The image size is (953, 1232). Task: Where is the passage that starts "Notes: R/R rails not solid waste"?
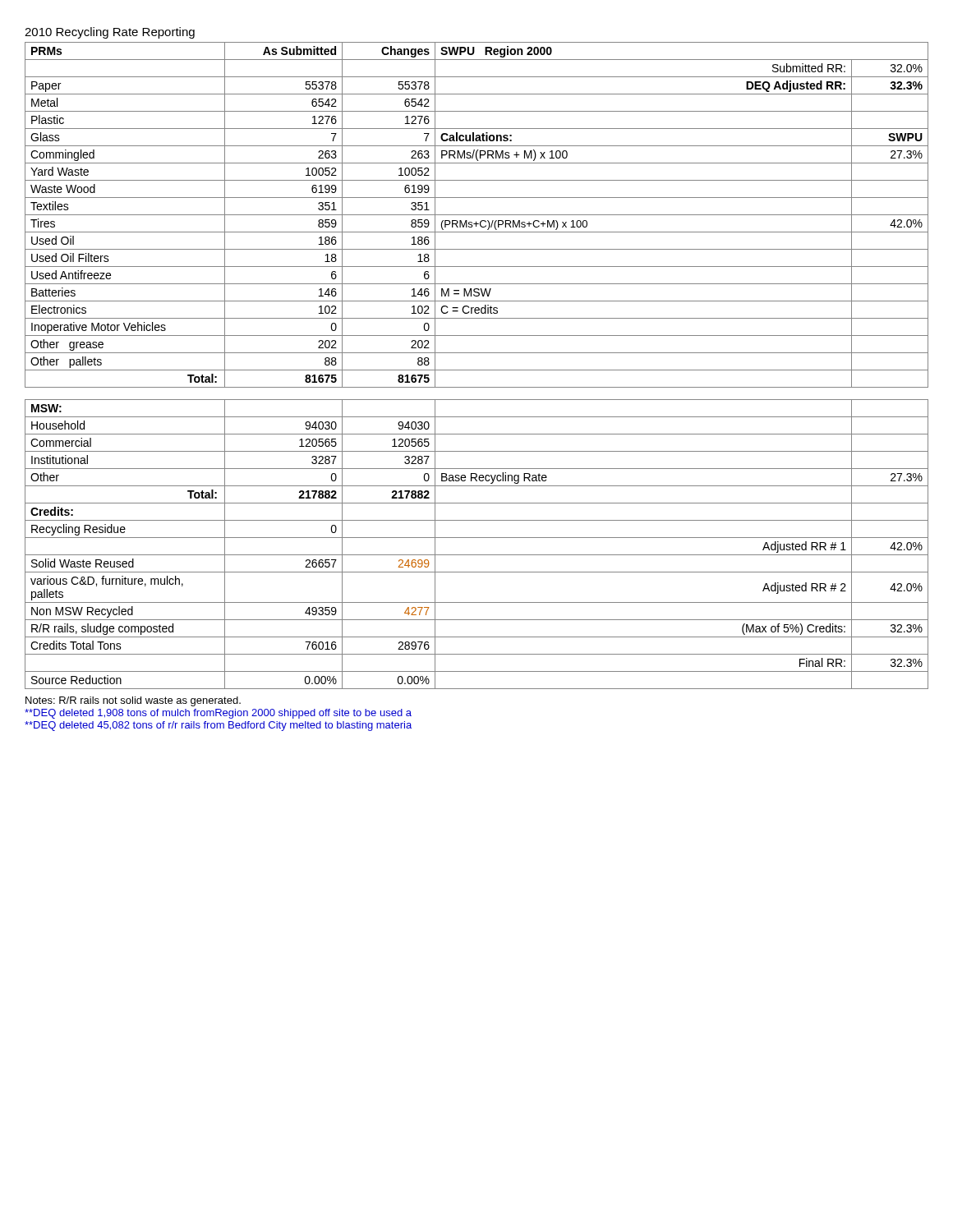point(133,700)
